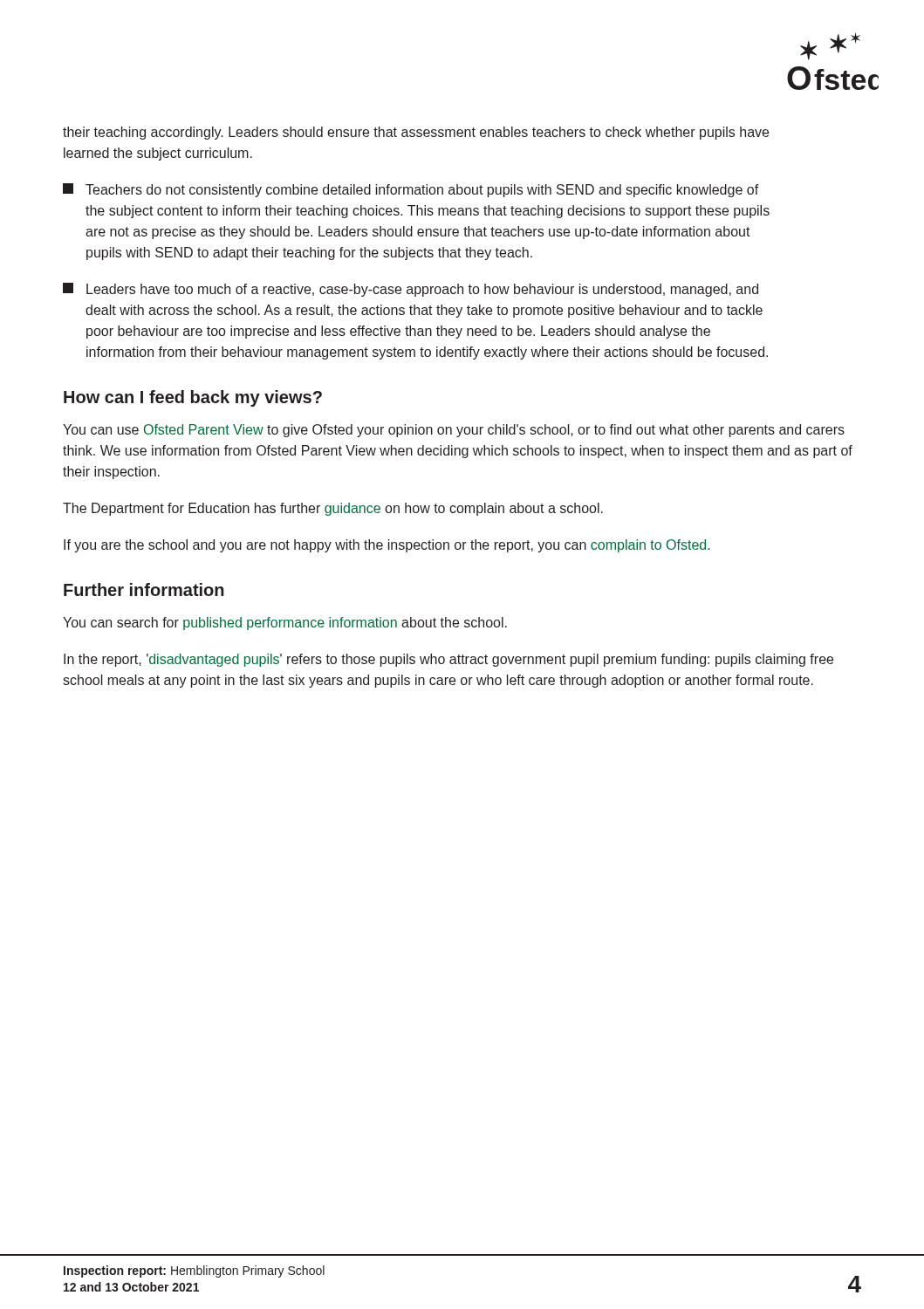The width and height of the screenshot is (924, 1309).
Task: Point to the passage starting "You can search for published performance information"
Action: (285, 623)
